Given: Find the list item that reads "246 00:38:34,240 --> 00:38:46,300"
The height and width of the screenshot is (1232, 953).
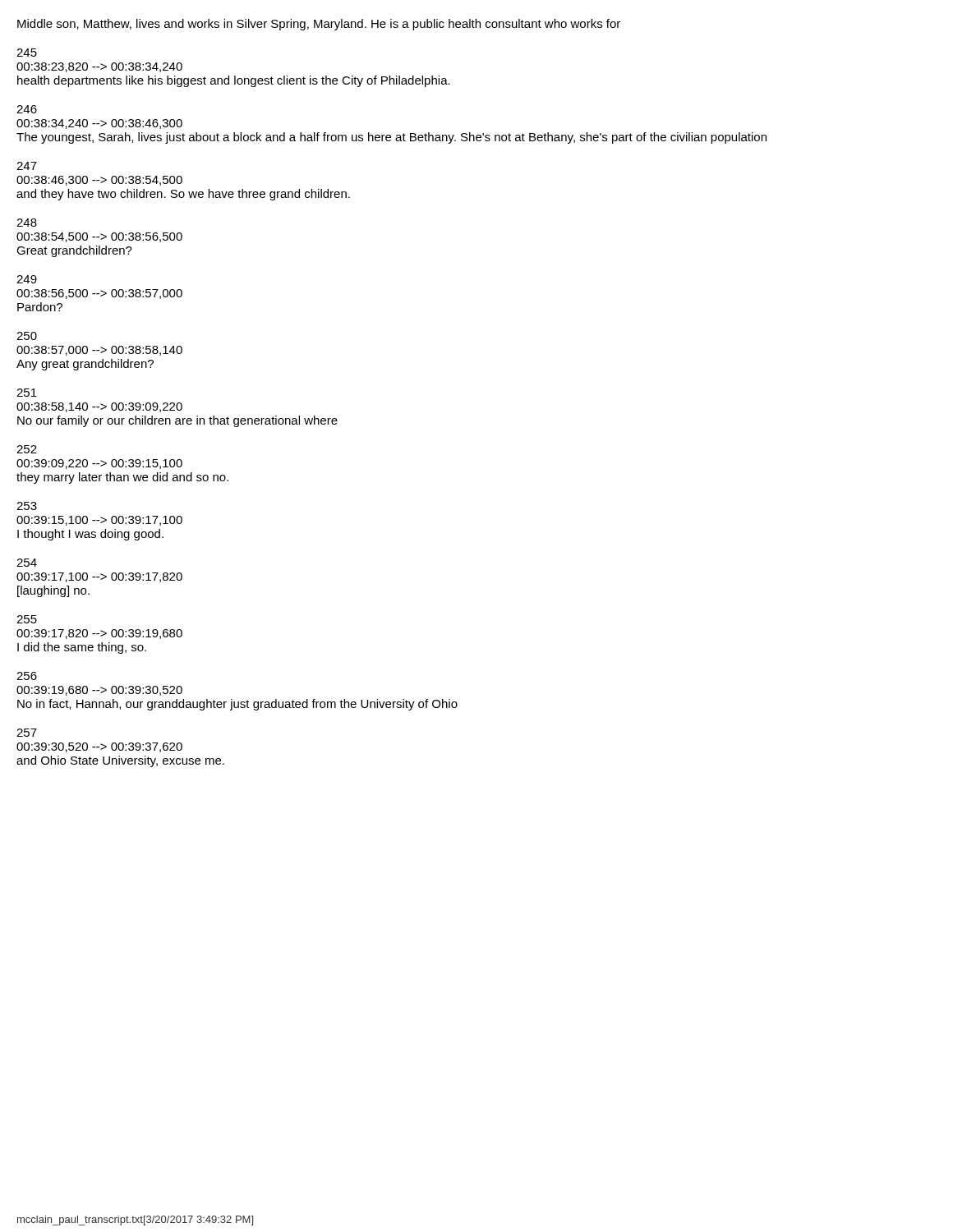Looking at the screenshot, I should point(468,123).
